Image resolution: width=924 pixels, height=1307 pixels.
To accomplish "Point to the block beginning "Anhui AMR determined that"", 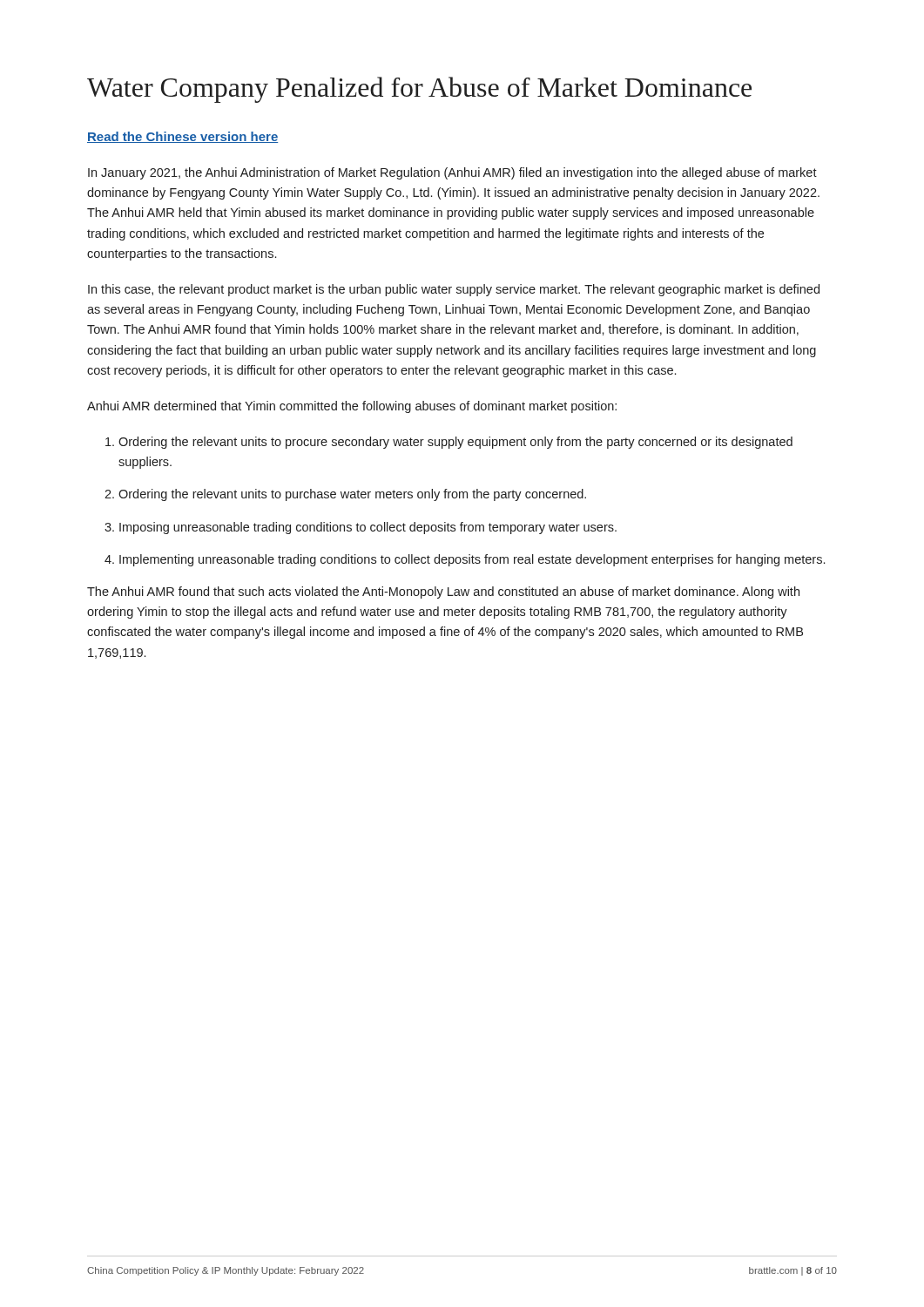I will [x=352, y=406].
